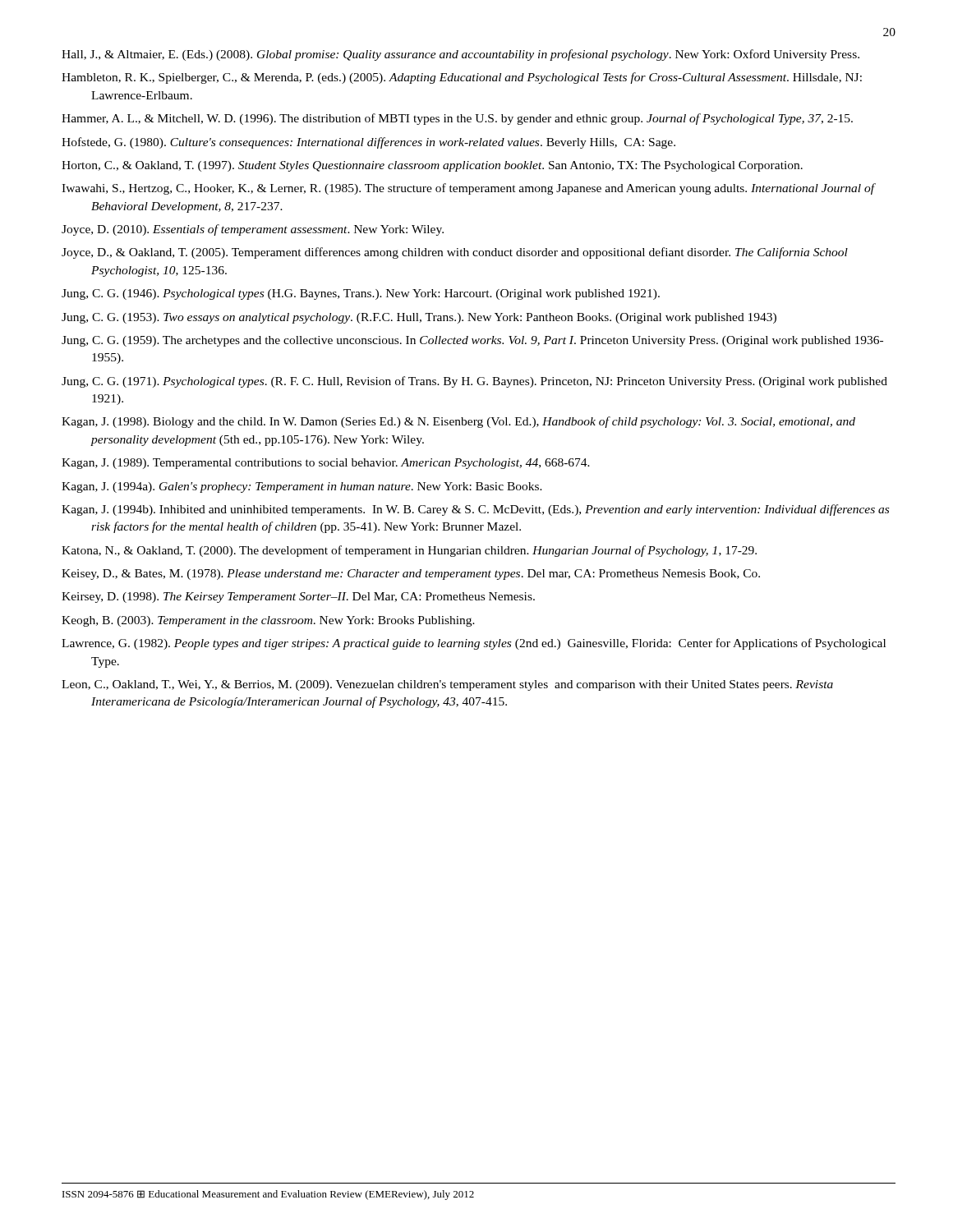This screenshot has height=1232, width=953.
Task: Where is the passage that starts "Keogh, B. (2003). Temperament in the"?
Action: pos(268,620)
